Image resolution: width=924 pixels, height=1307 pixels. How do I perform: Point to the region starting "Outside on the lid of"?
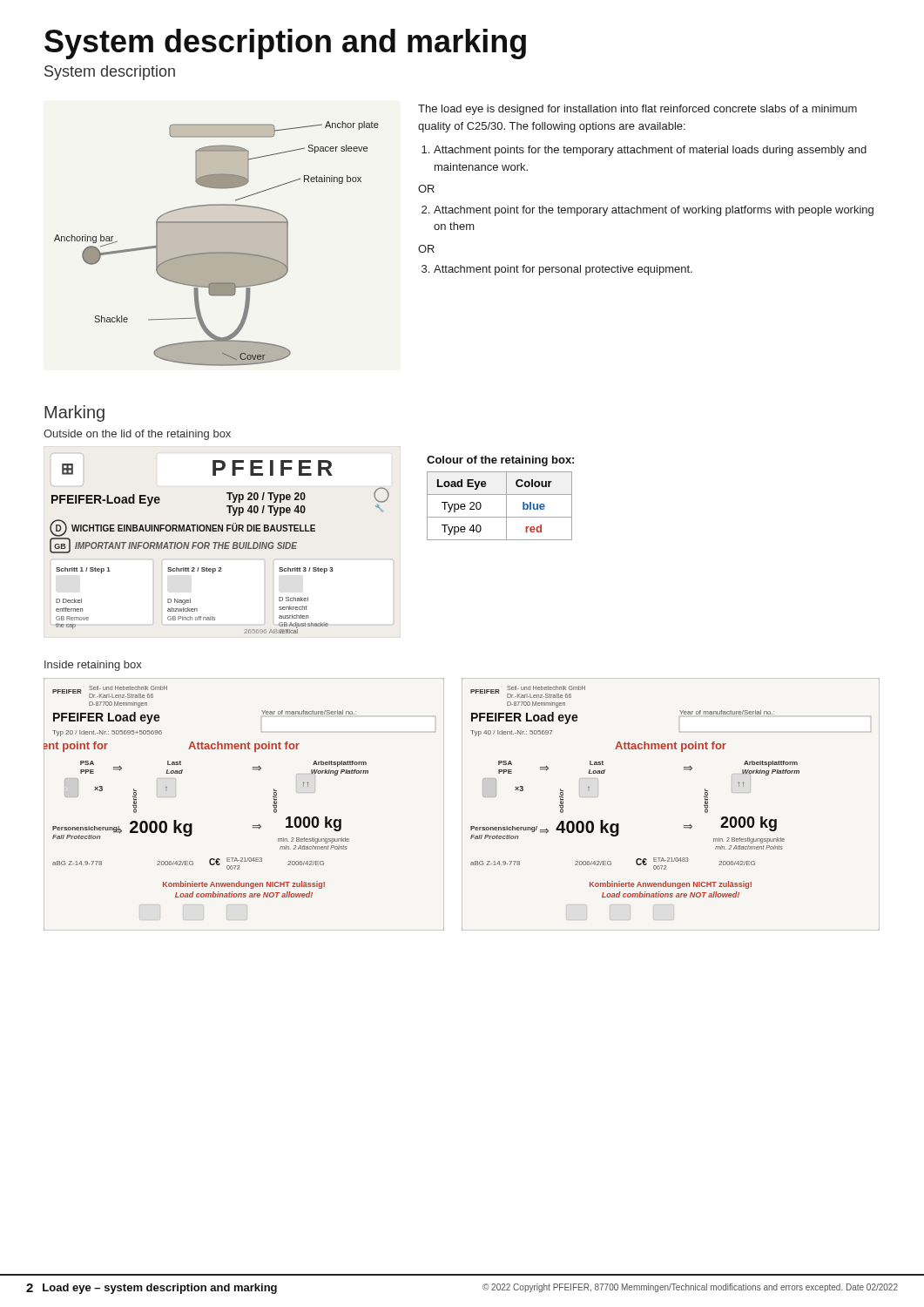[137, 434]
